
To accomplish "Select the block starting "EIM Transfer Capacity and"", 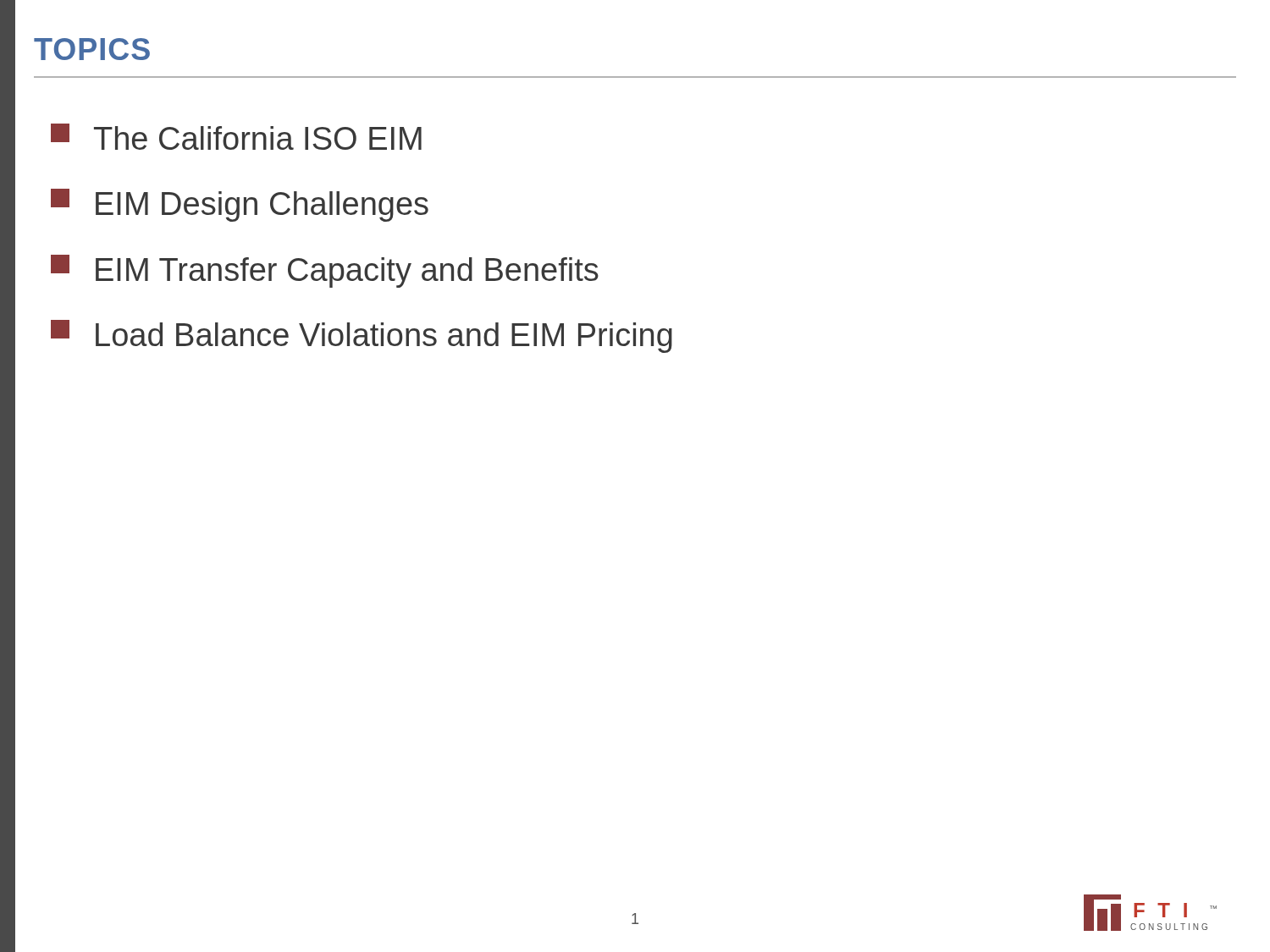I will (325, 270).
